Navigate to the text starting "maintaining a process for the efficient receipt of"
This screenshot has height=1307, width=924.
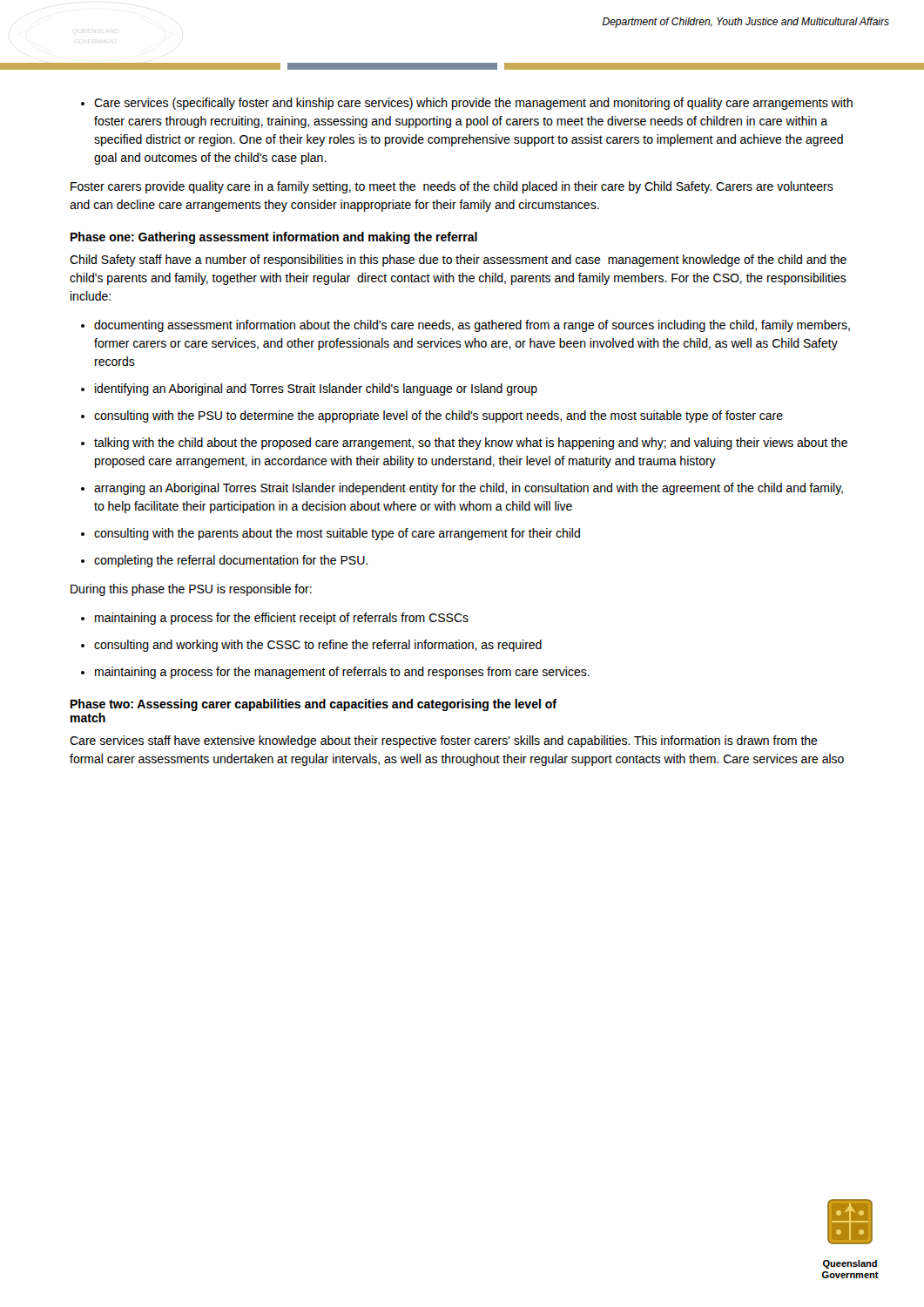pyautogui.click(x=281, y=618)
